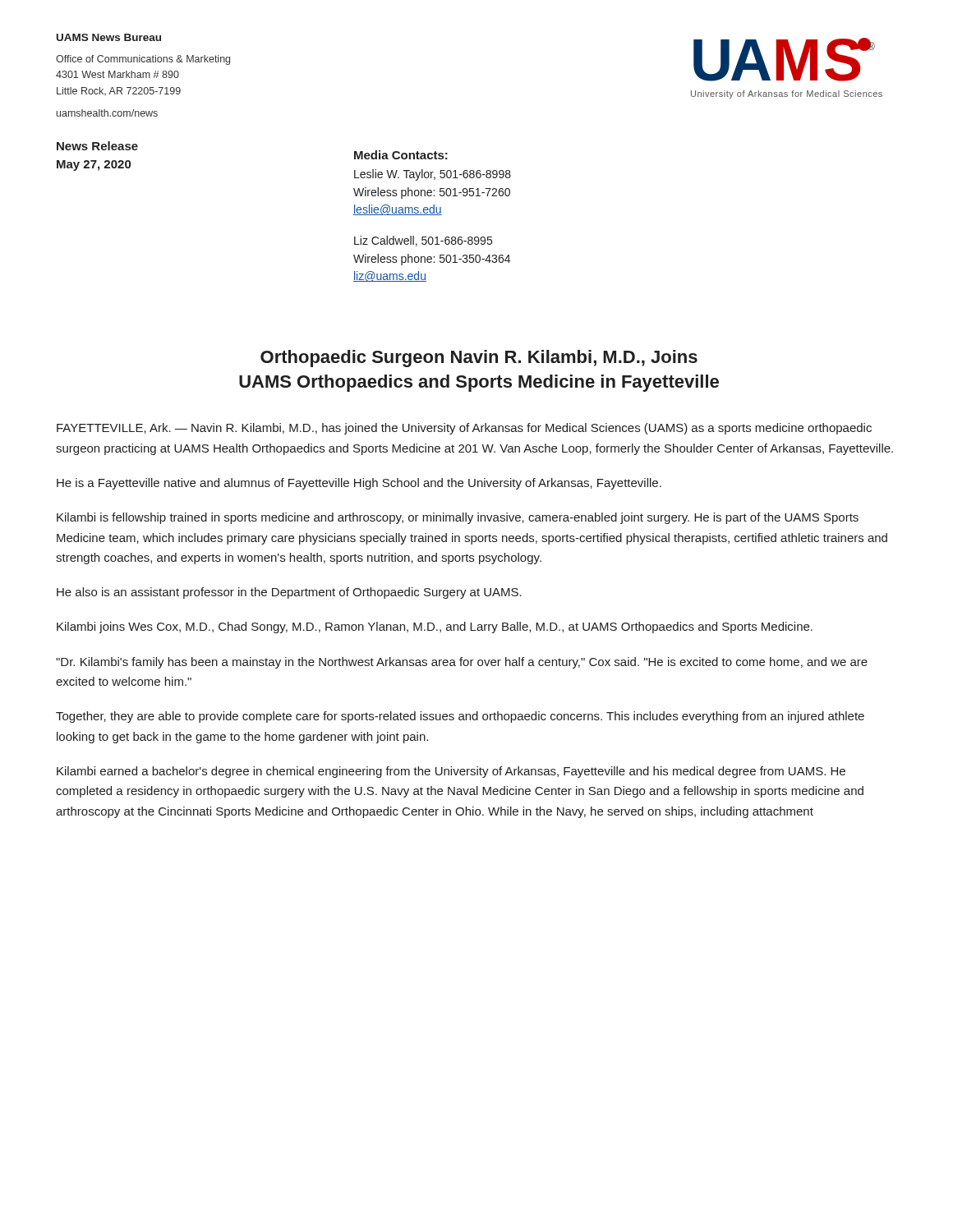Point to the element starting "Kilambi joins Wes Cox,"
The width and height of the screenshot is (953, 1232).
[435, 627]
